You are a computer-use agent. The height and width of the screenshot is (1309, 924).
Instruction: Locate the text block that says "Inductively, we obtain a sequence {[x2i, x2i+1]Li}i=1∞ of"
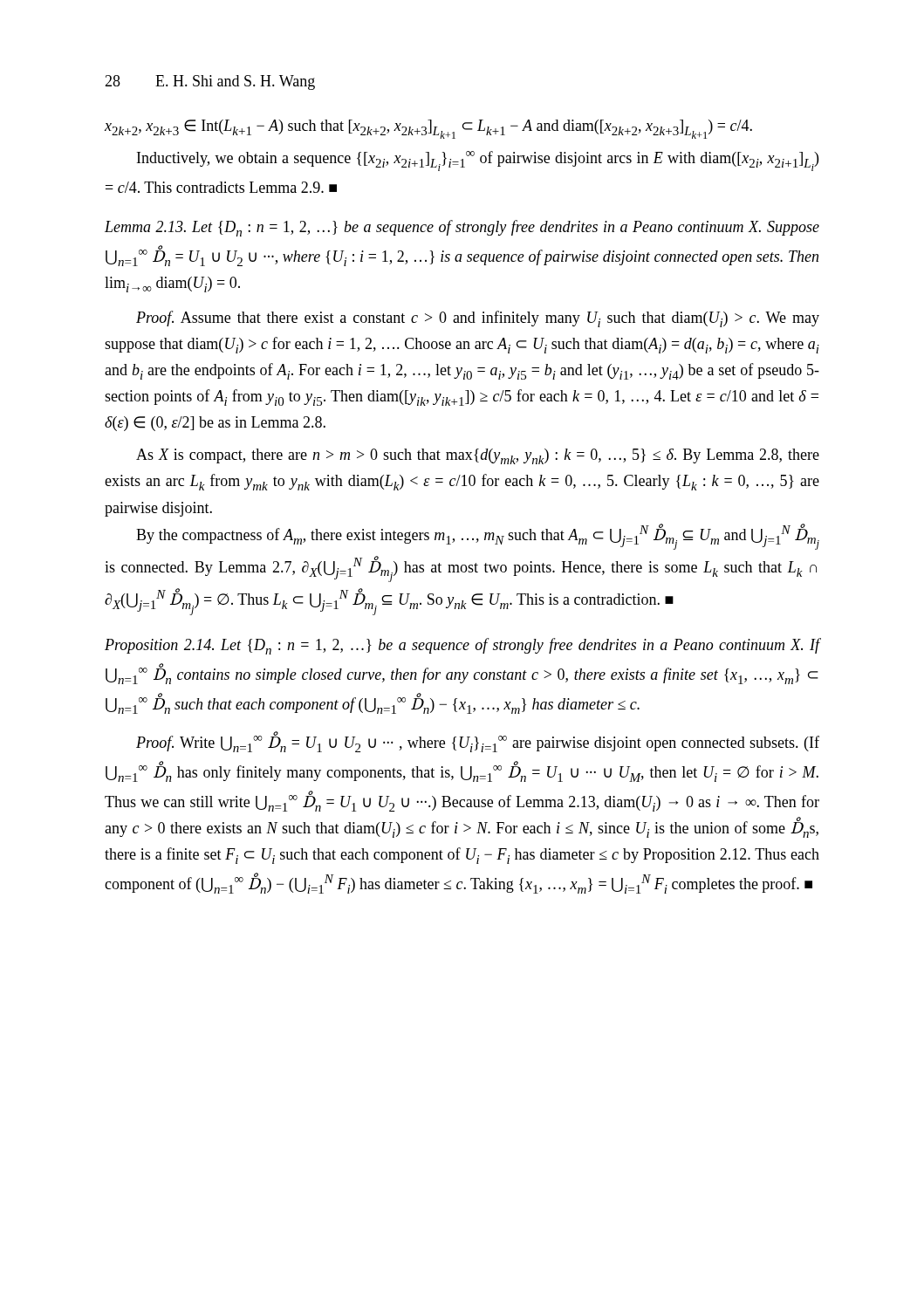[x=462, y=172]
